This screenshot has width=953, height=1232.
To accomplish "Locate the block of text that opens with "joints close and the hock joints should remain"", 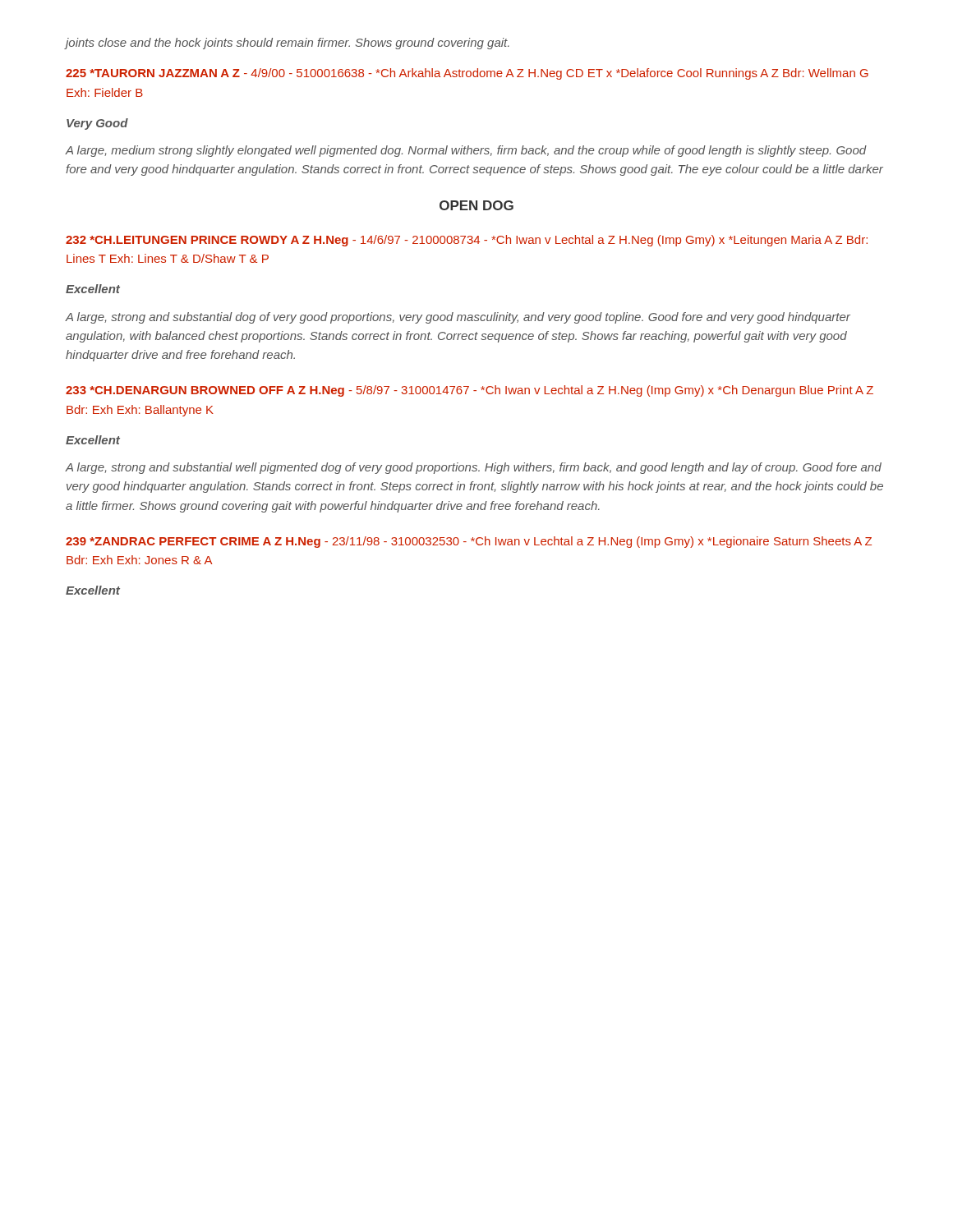I will tap(288, 42).
